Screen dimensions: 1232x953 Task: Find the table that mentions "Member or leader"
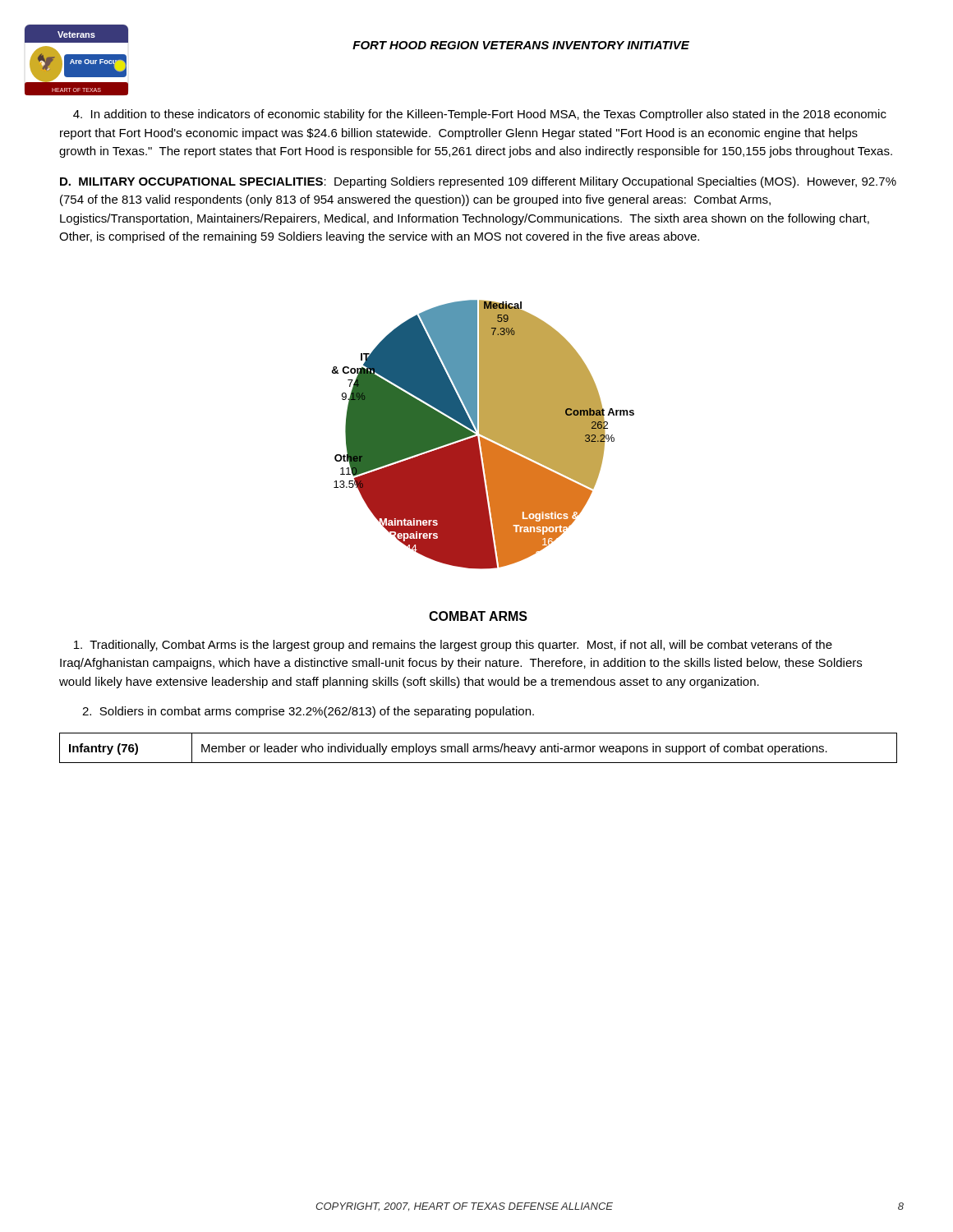(478, 747)
